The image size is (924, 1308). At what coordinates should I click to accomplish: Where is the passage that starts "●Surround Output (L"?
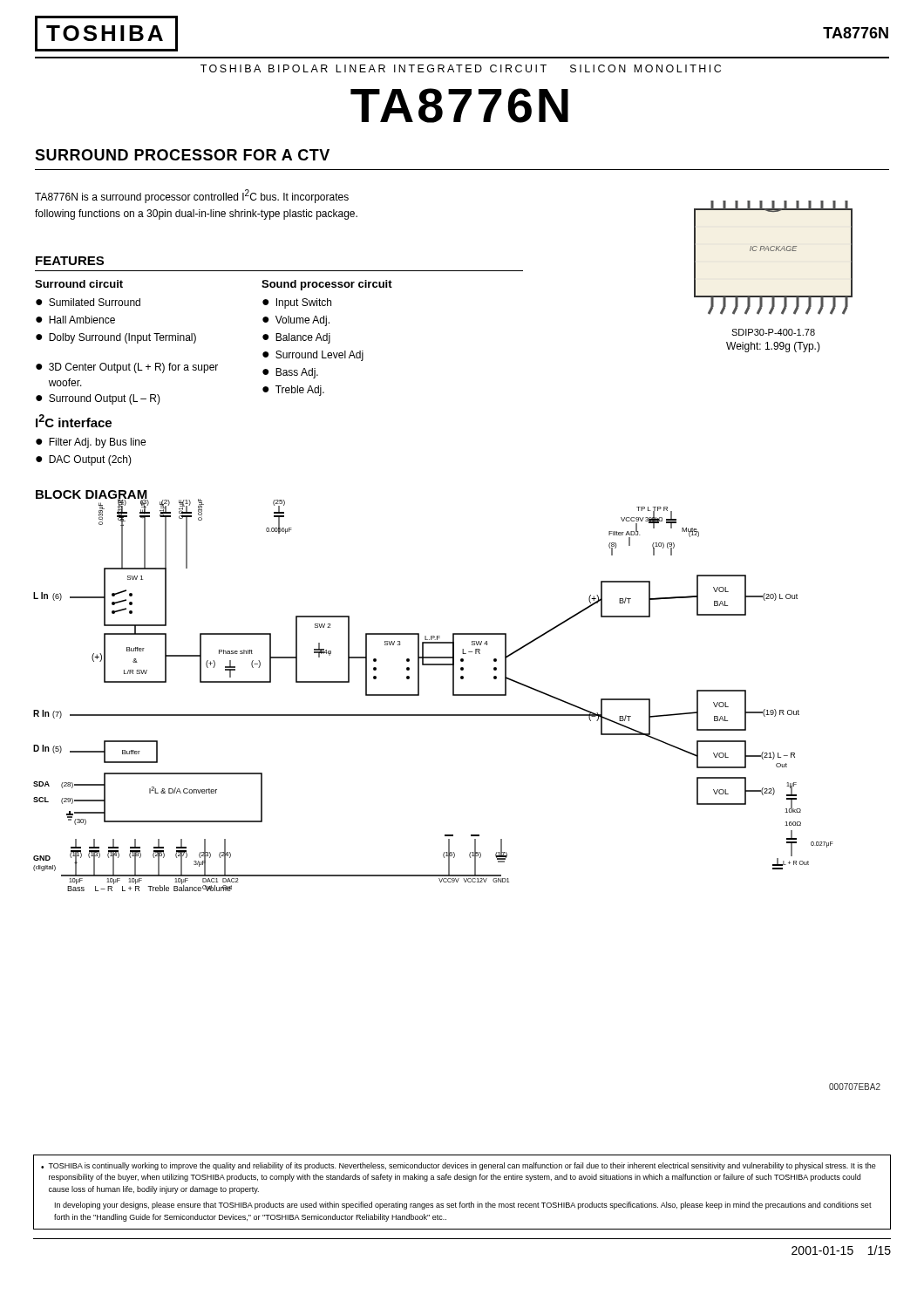[x=98, y=399]
